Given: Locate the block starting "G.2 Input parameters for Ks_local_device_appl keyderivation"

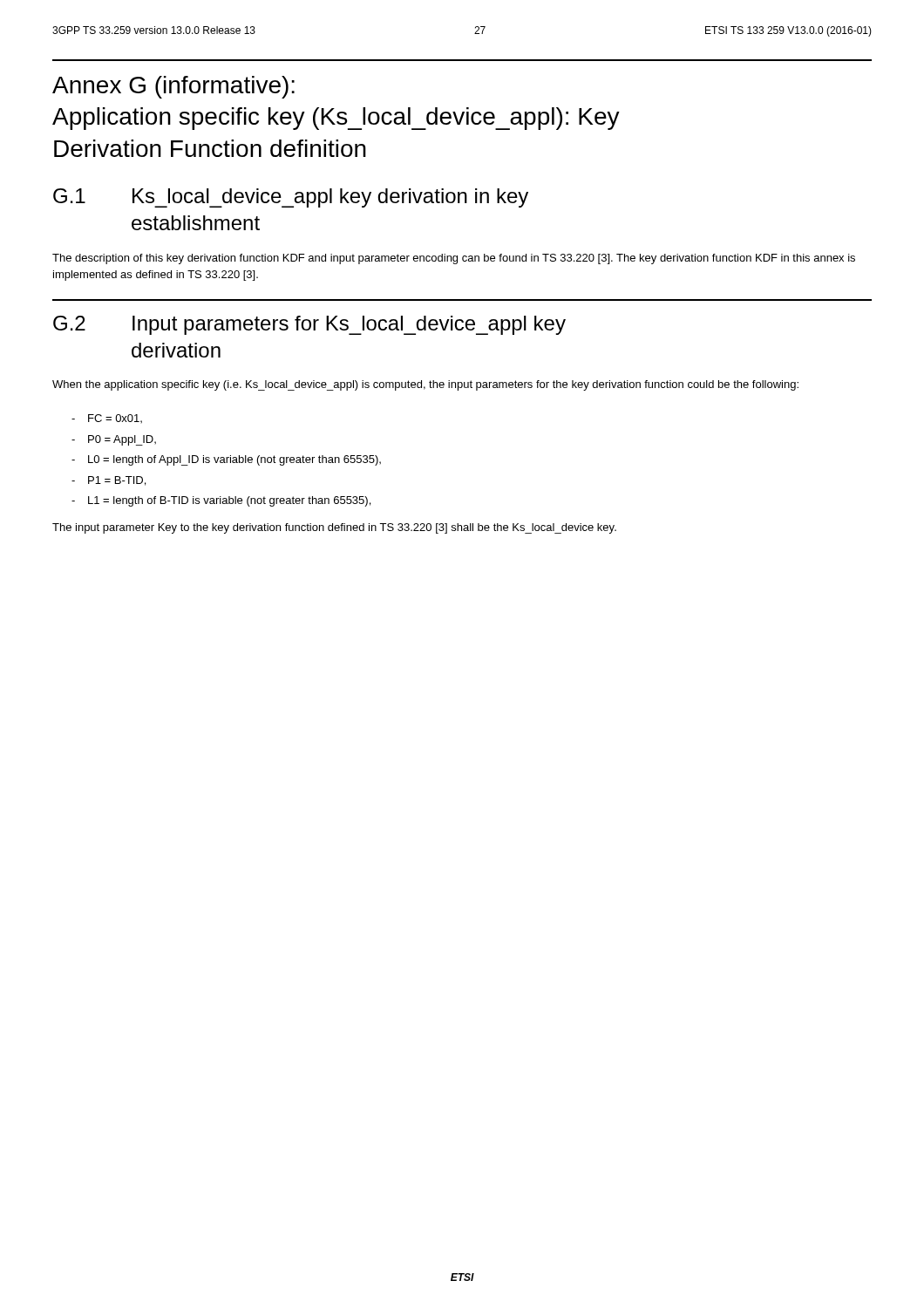Looking at the screenshot, I should (x=309, y=336).
